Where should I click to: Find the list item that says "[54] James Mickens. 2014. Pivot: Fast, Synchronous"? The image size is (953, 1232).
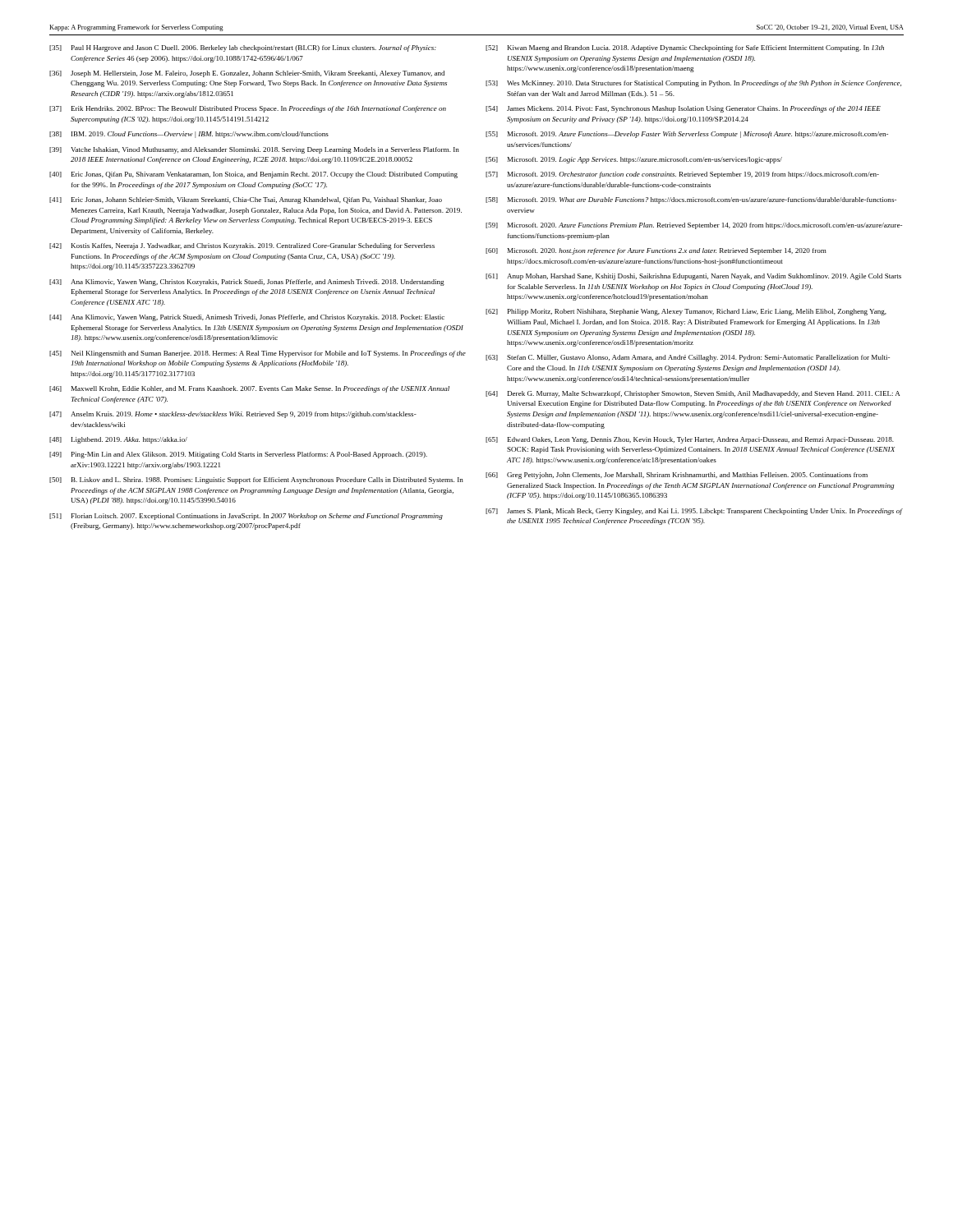695,114
